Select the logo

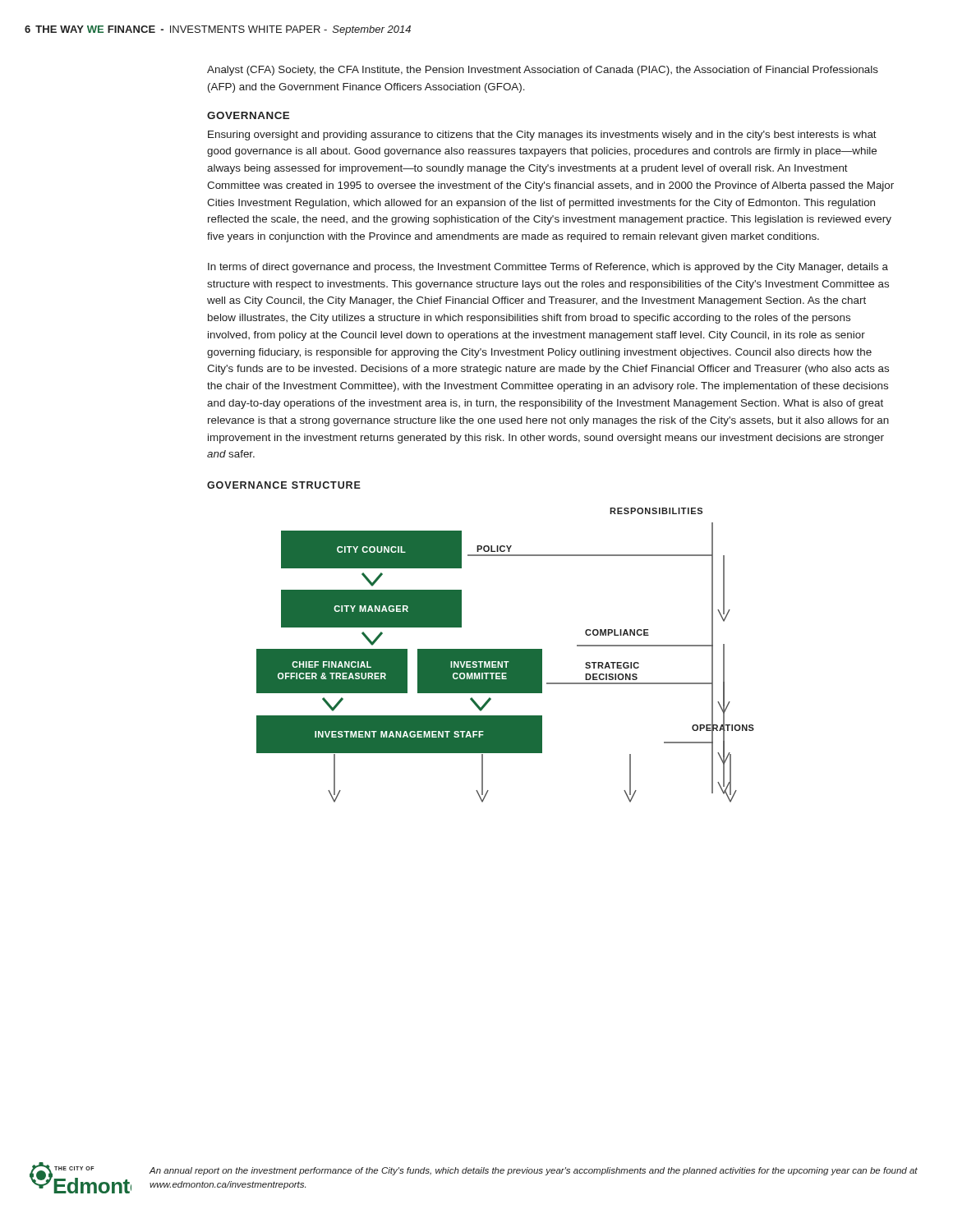pyautogui.click(x=78, y=1183)
